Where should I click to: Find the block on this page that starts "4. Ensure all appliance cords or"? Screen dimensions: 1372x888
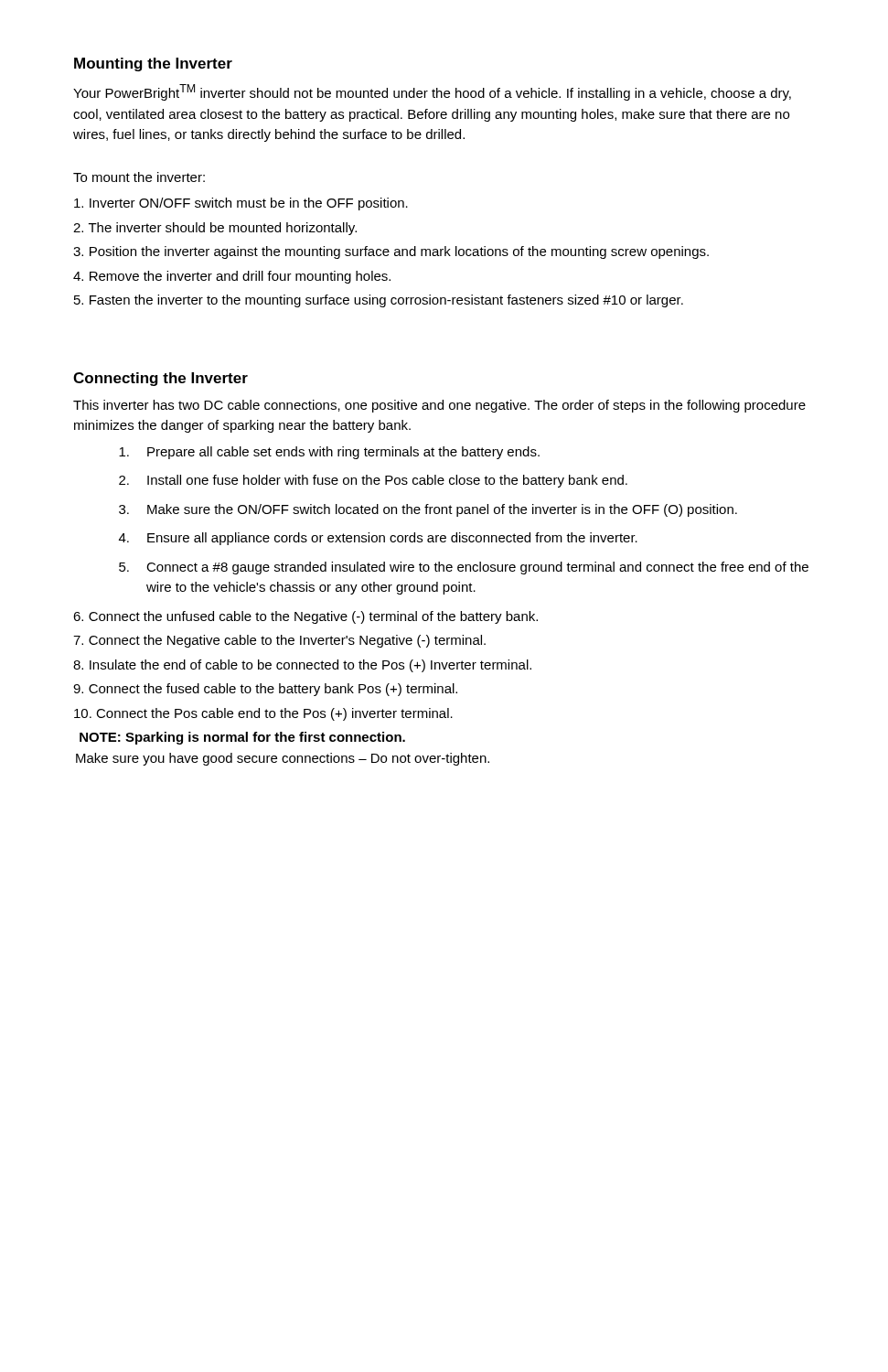pos(374,538)
